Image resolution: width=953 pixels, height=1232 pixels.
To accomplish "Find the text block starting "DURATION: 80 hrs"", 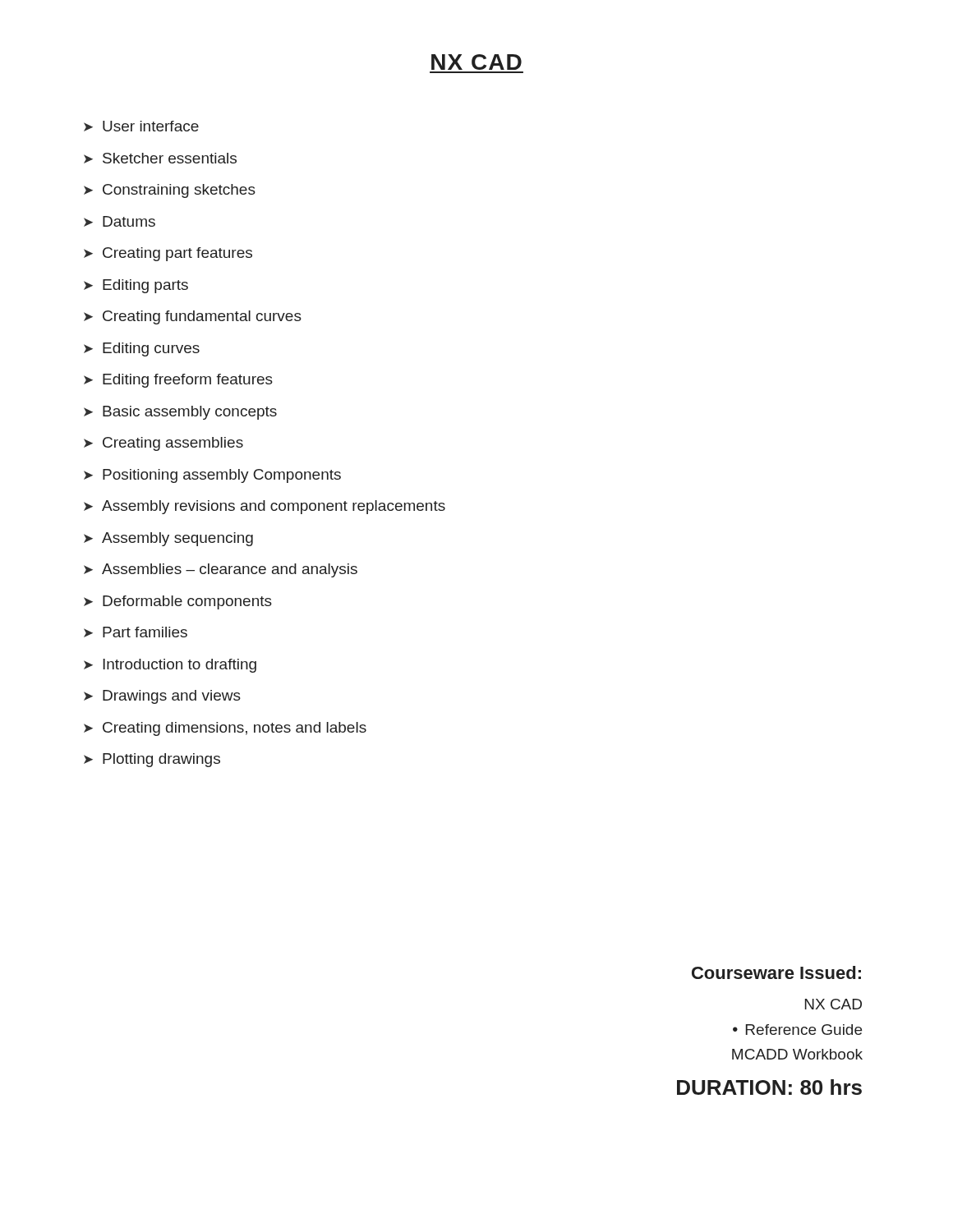I will (769, 1087).
